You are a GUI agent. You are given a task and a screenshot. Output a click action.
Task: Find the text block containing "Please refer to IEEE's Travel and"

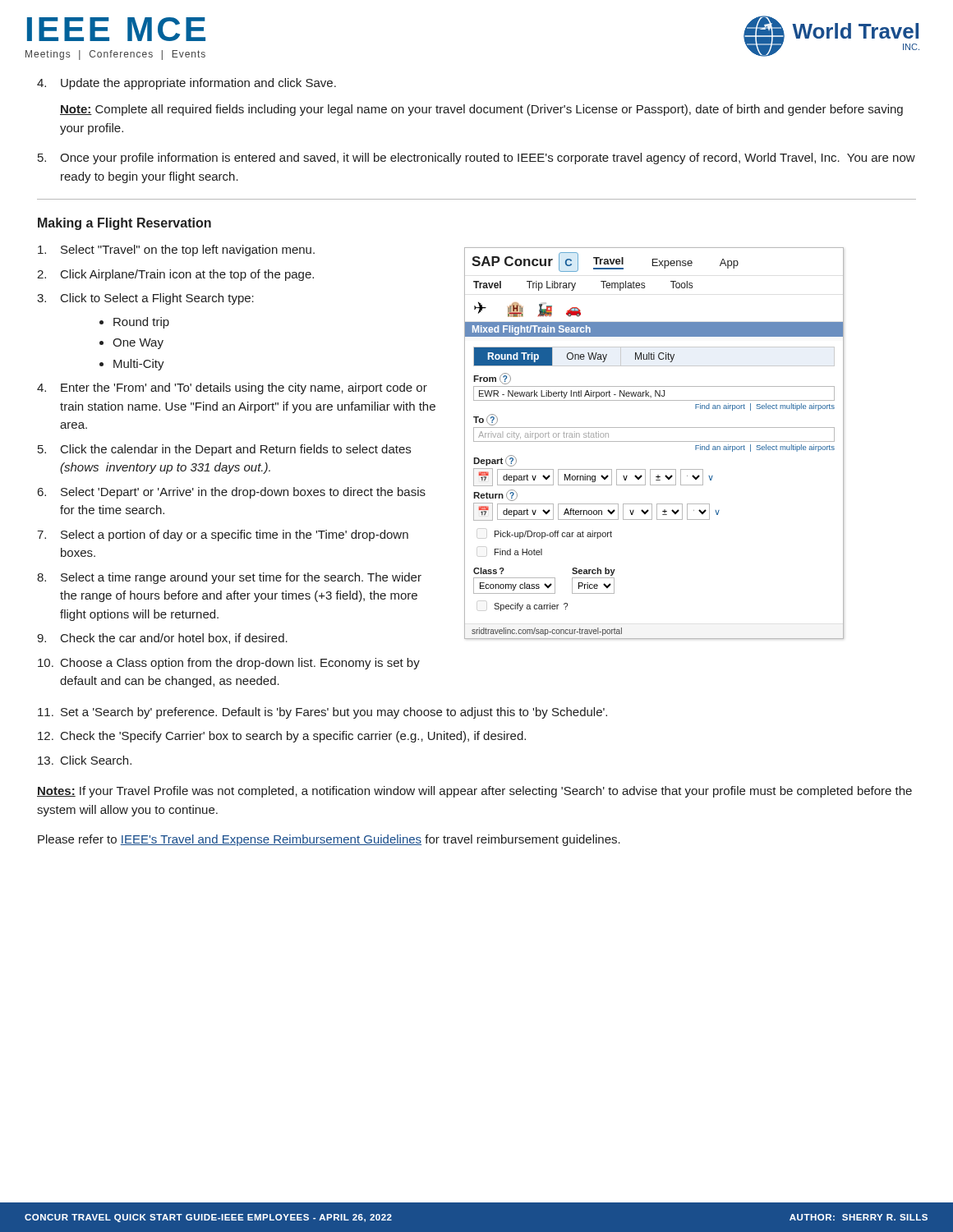click(x=329, y=839)
